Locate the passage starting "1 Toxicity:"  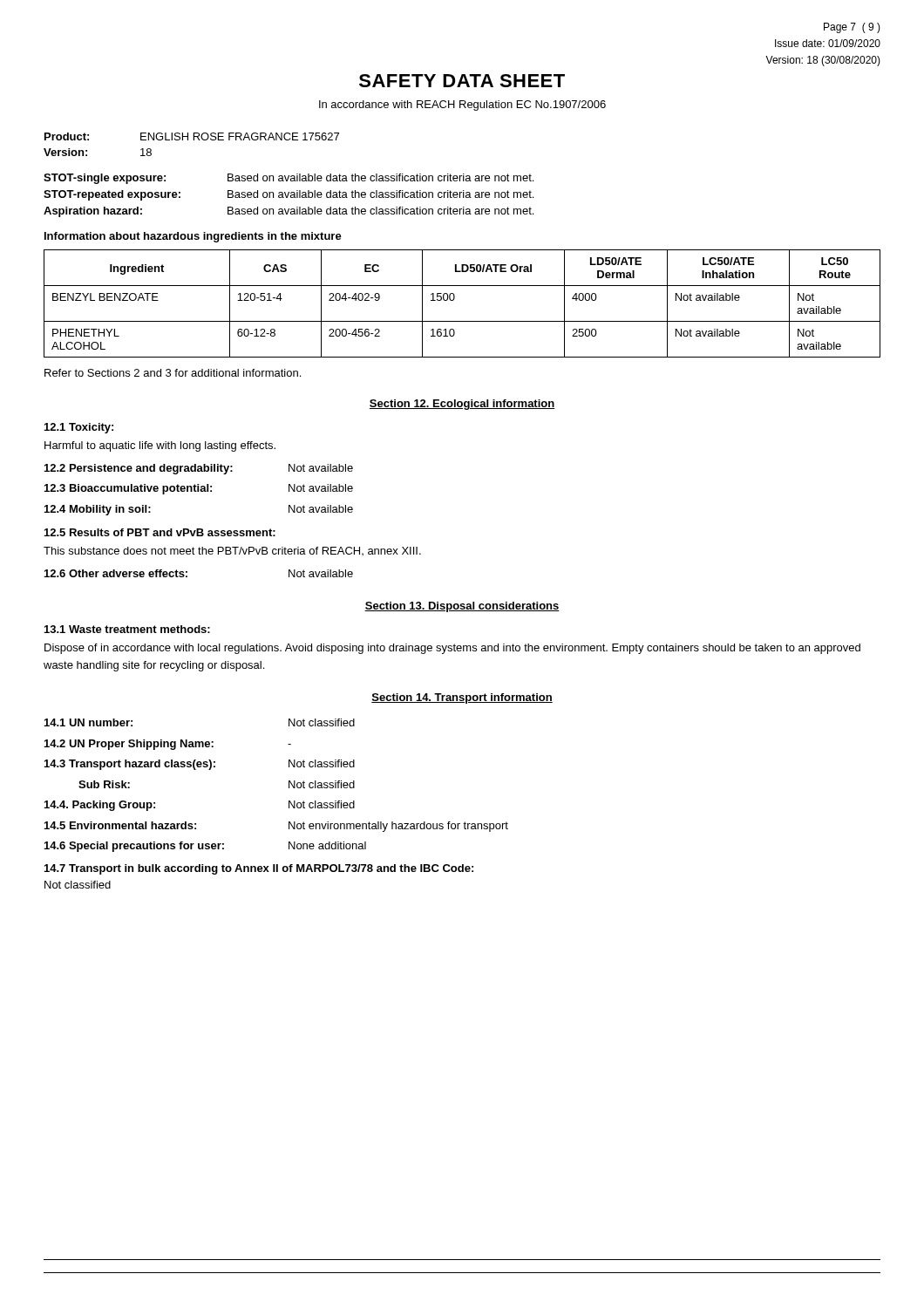pyautogui.click(x=79, y=427)
